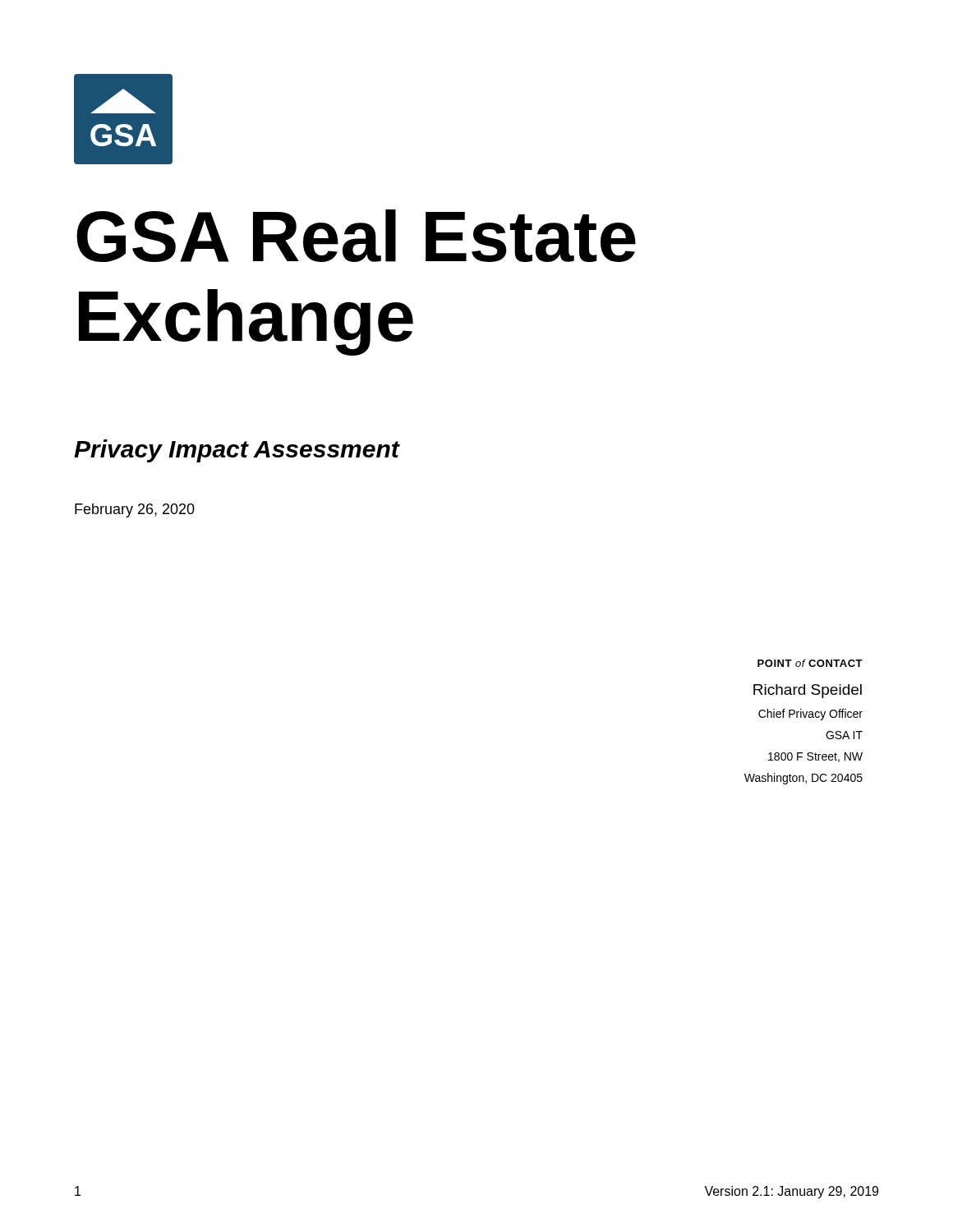The height and width of the screenshot is (1232, 953).
Task: Point to "Privacy Impact Assessment"
Action: tap(237, 449)
